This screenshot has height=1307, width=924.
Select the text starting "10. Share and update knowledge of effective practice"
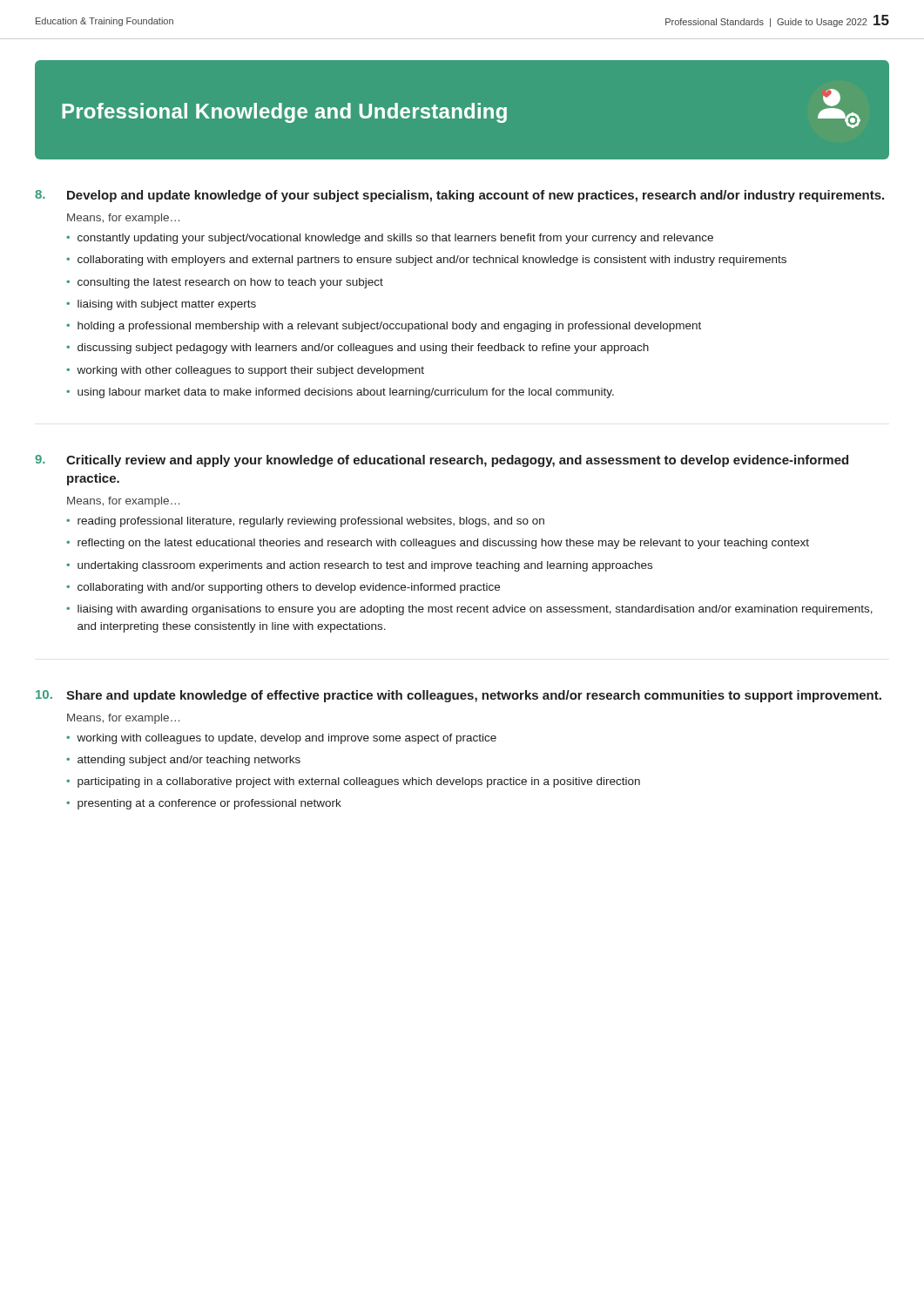tap(458, 694)
